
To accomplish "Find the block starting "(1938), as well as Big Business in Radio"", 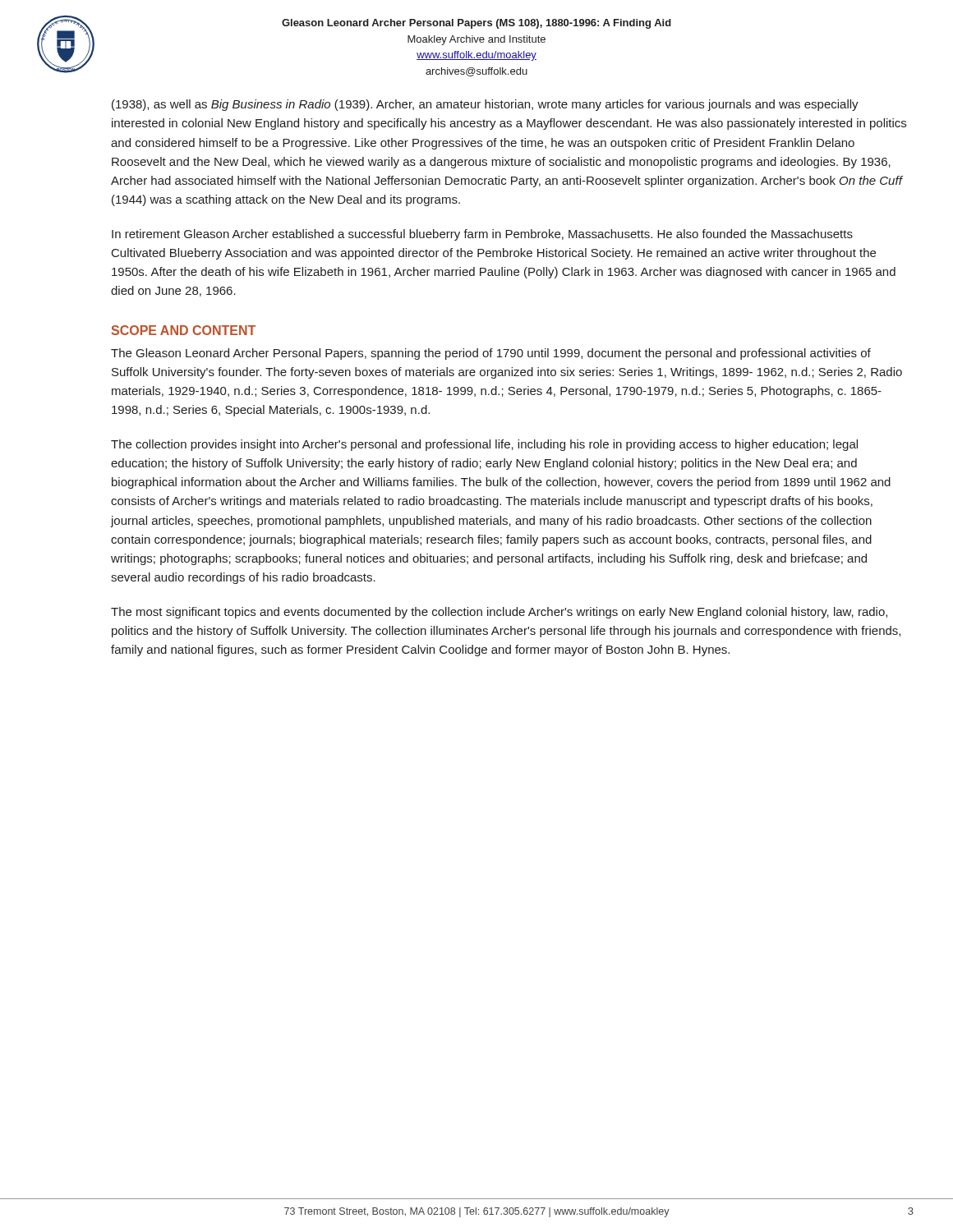I will click(509, 152).
